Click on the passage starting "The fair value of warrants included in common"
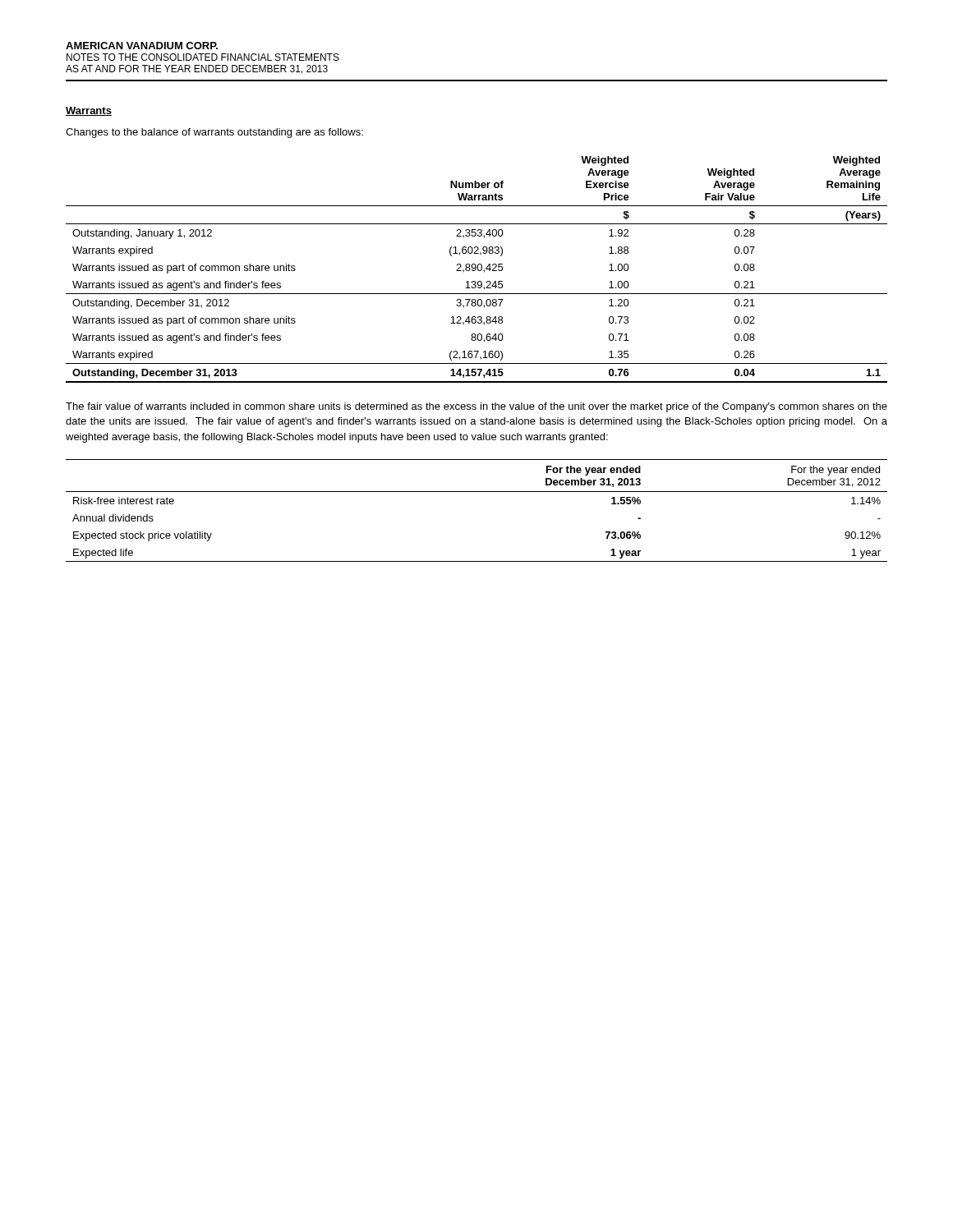This screenshot has width=953, height=1232. point(476,421)
